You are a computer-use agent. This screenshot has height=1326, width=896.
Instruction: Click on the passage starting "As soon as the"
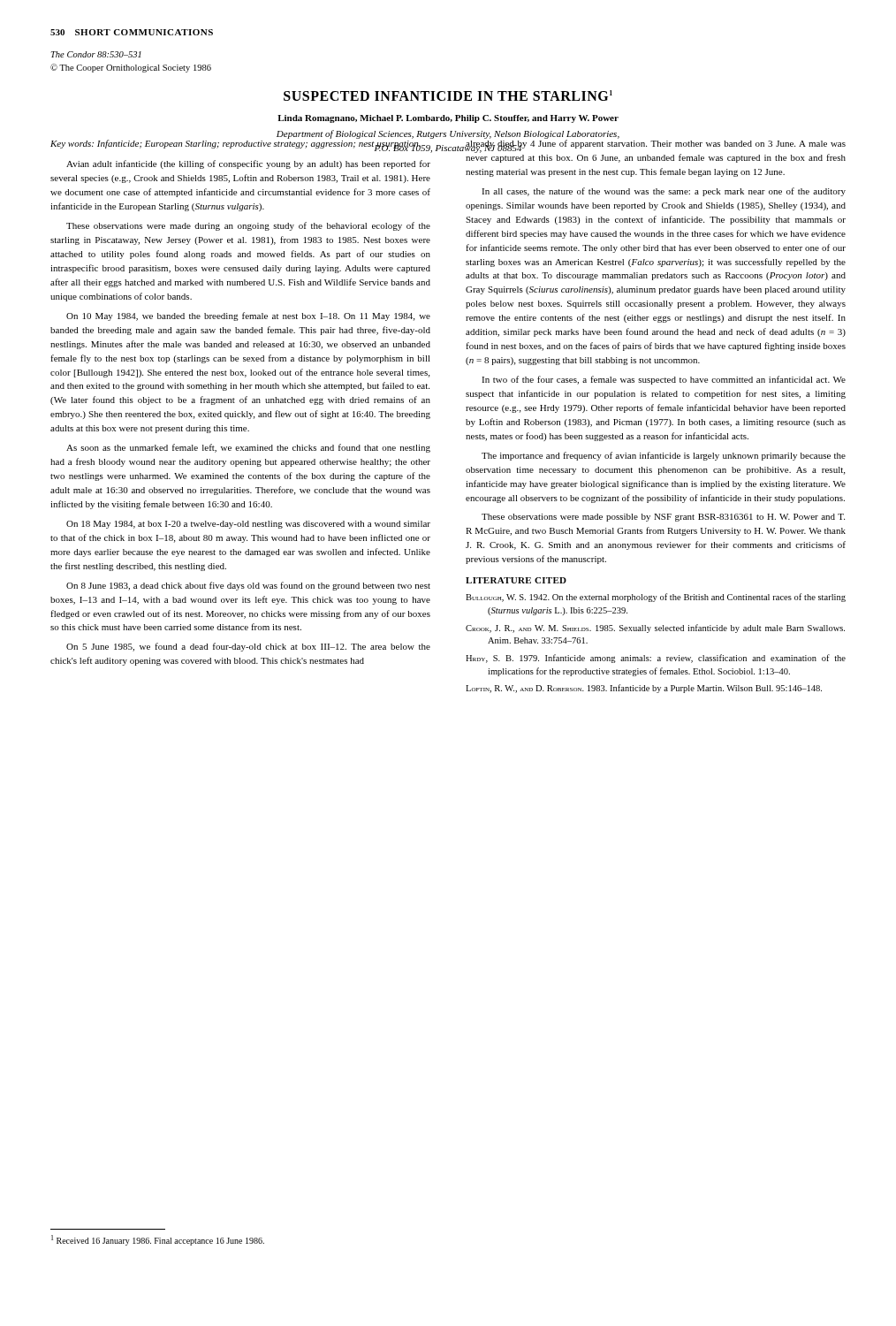pos(240,476)
